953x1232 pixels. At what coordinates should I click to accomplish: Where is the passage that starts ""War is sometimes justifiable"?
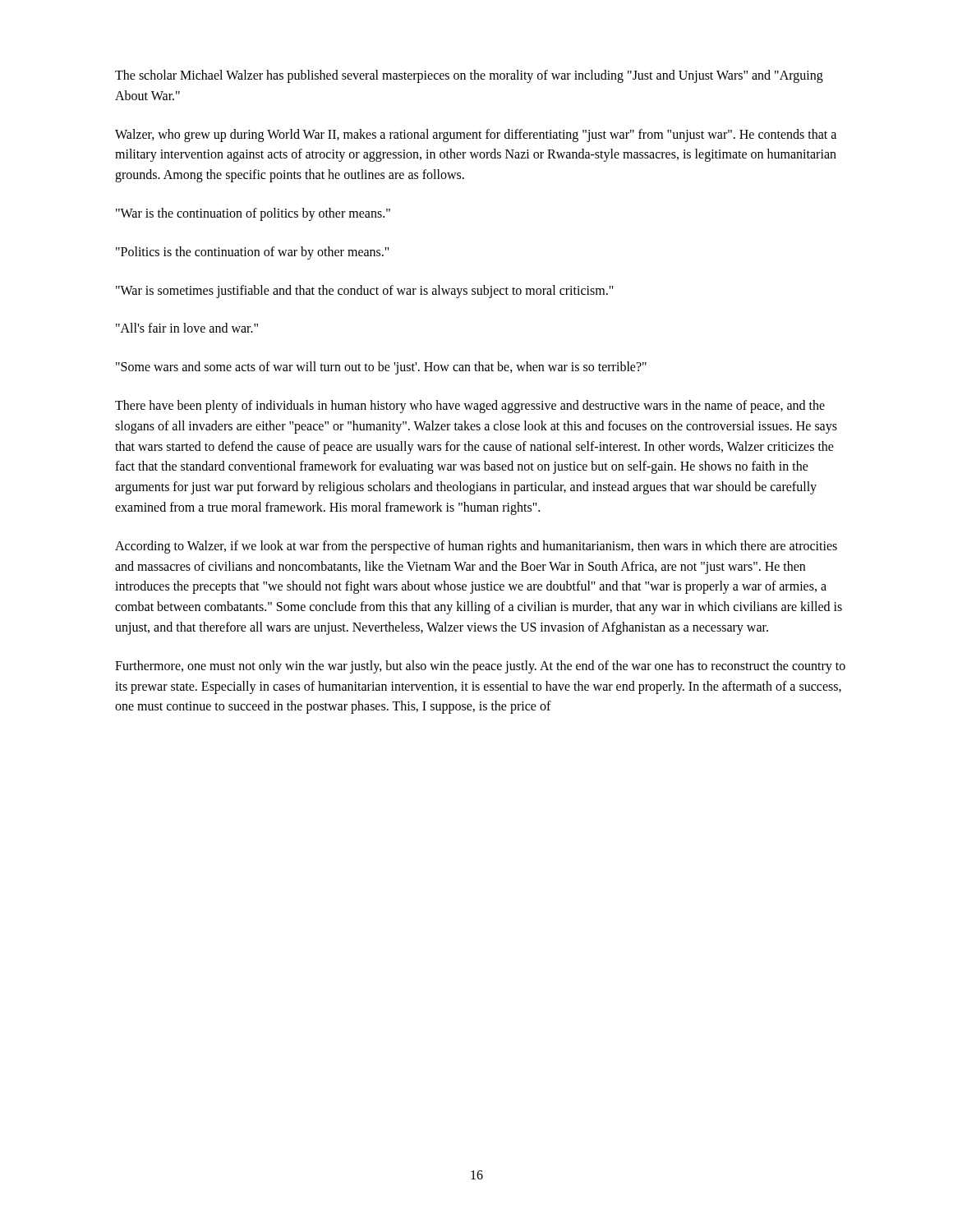(364, 290)
